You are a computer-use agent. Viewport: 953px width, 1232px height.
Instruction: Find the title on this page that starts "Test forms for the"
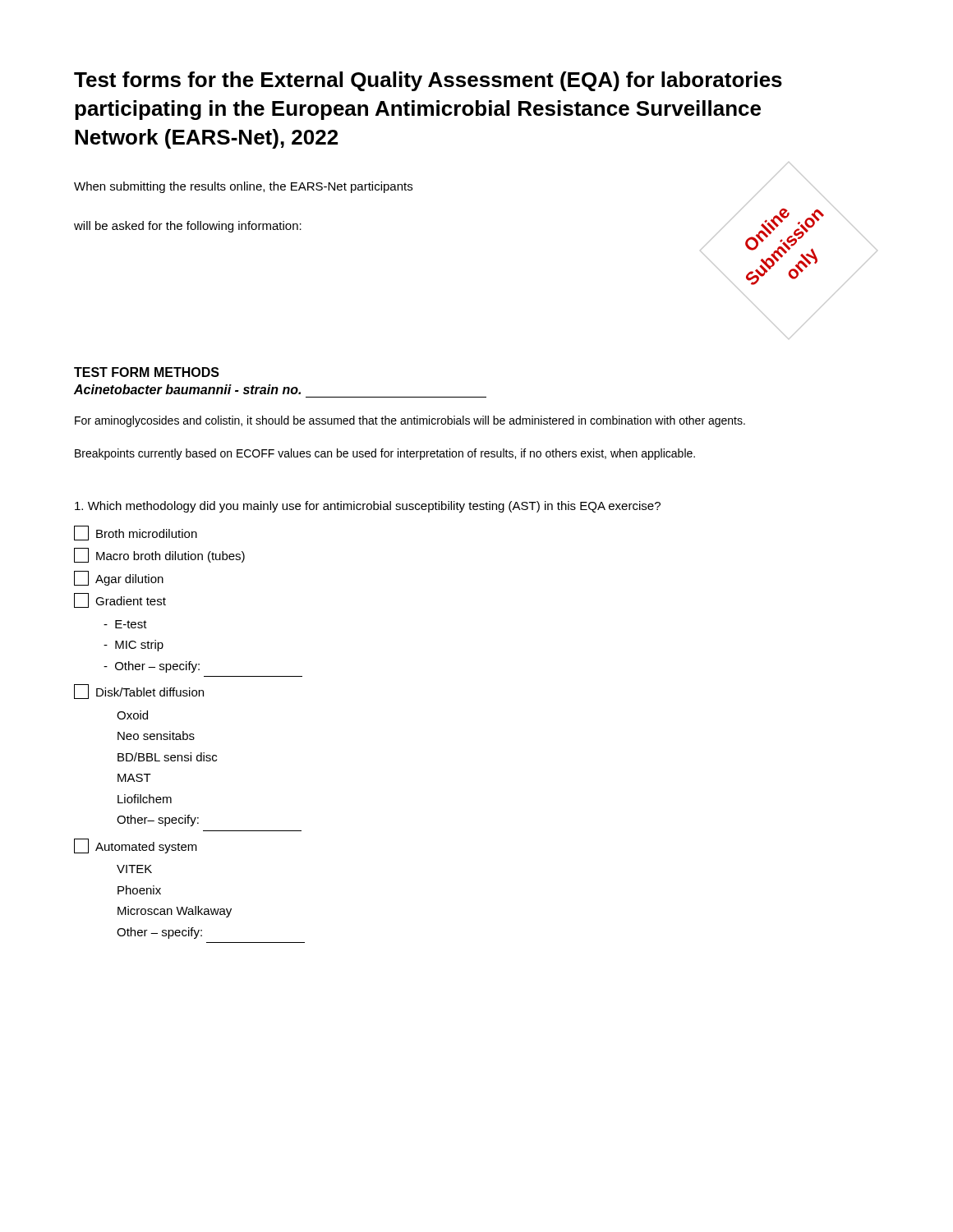428,109
